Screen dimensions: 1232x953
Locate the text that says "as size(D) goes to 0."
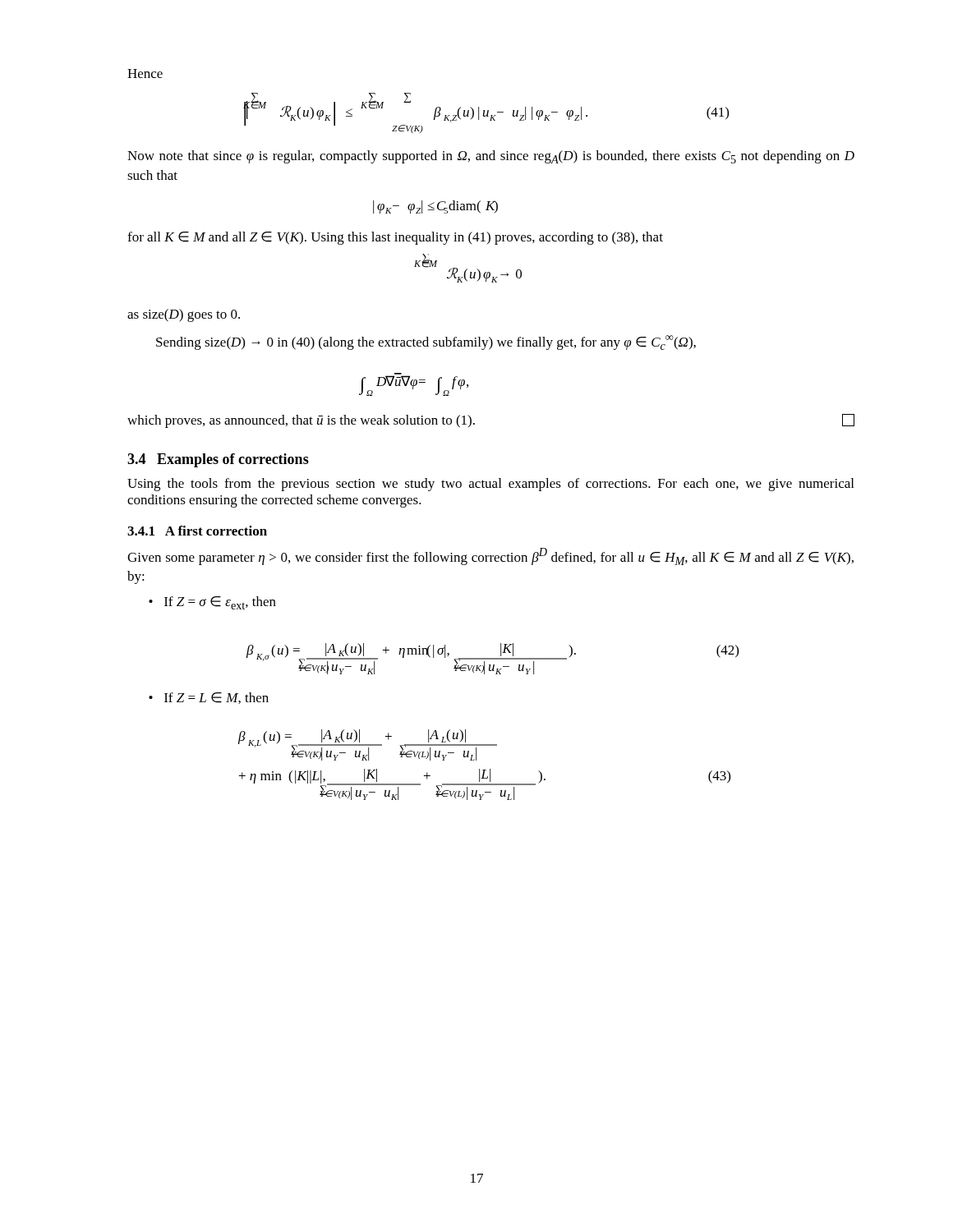tap(184, 314)
